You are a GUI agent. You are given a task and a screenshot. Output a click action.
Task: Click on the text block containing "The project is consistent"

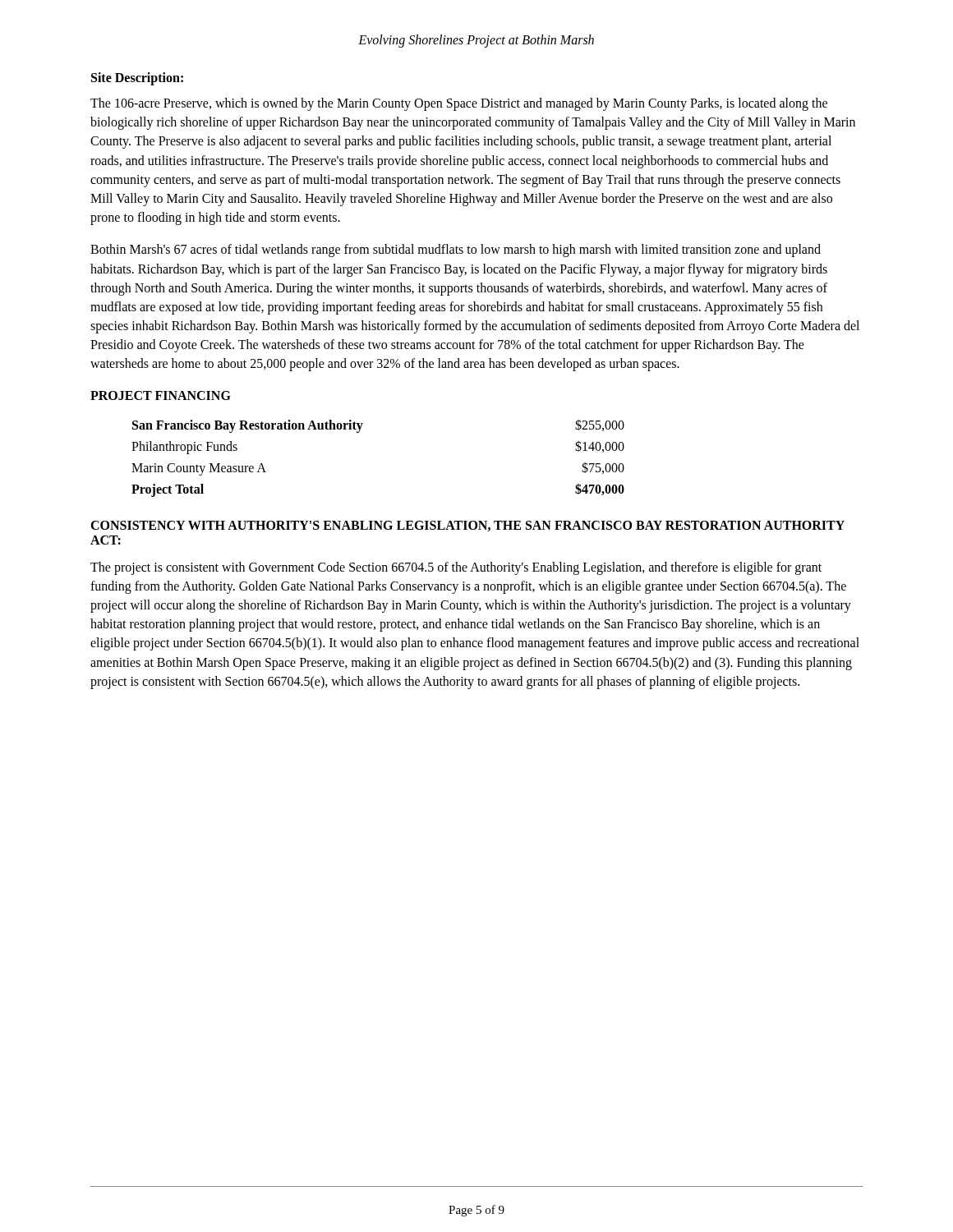coord(475,624)
